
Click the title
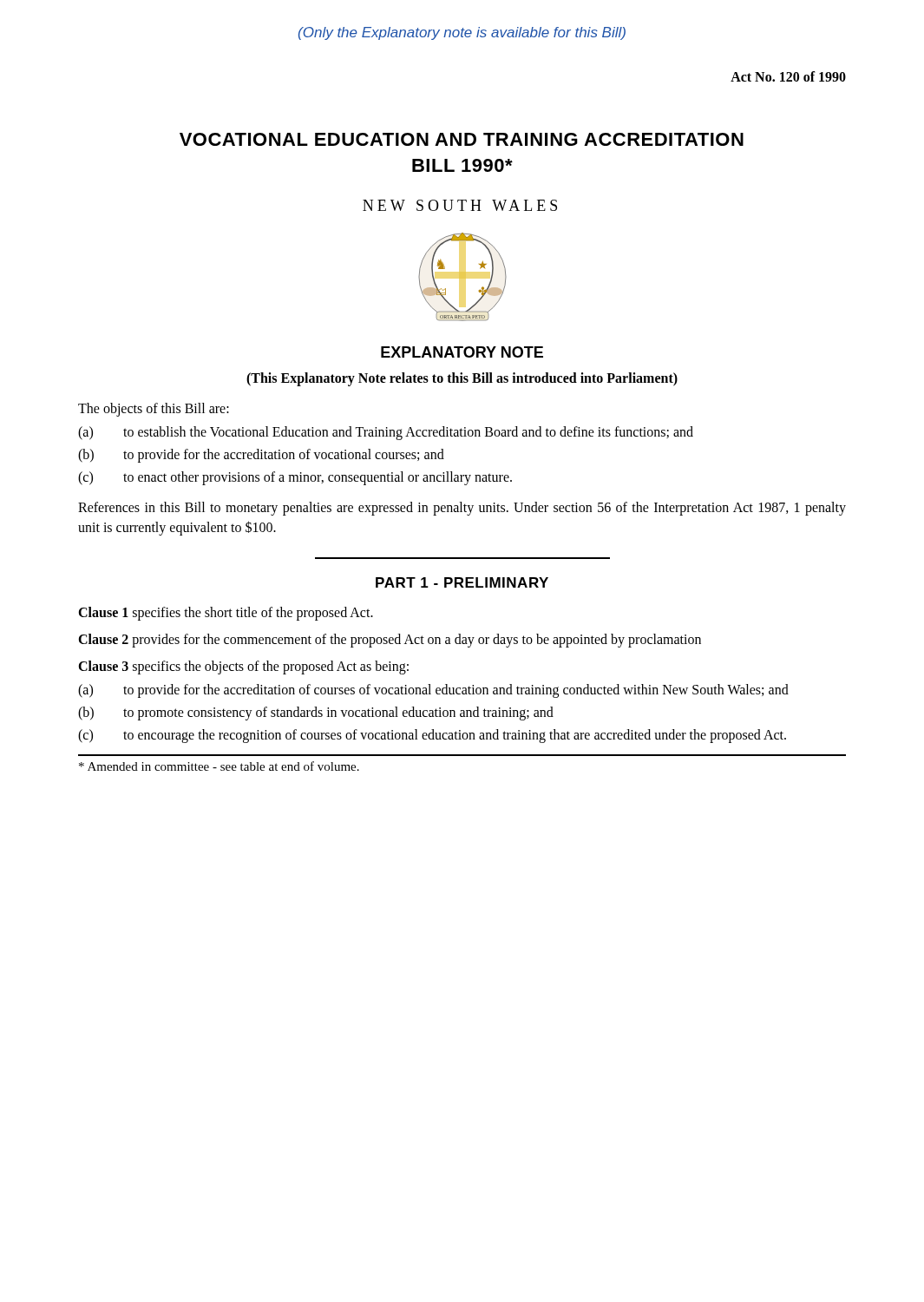pyautogui.click(x=462, y=152)
